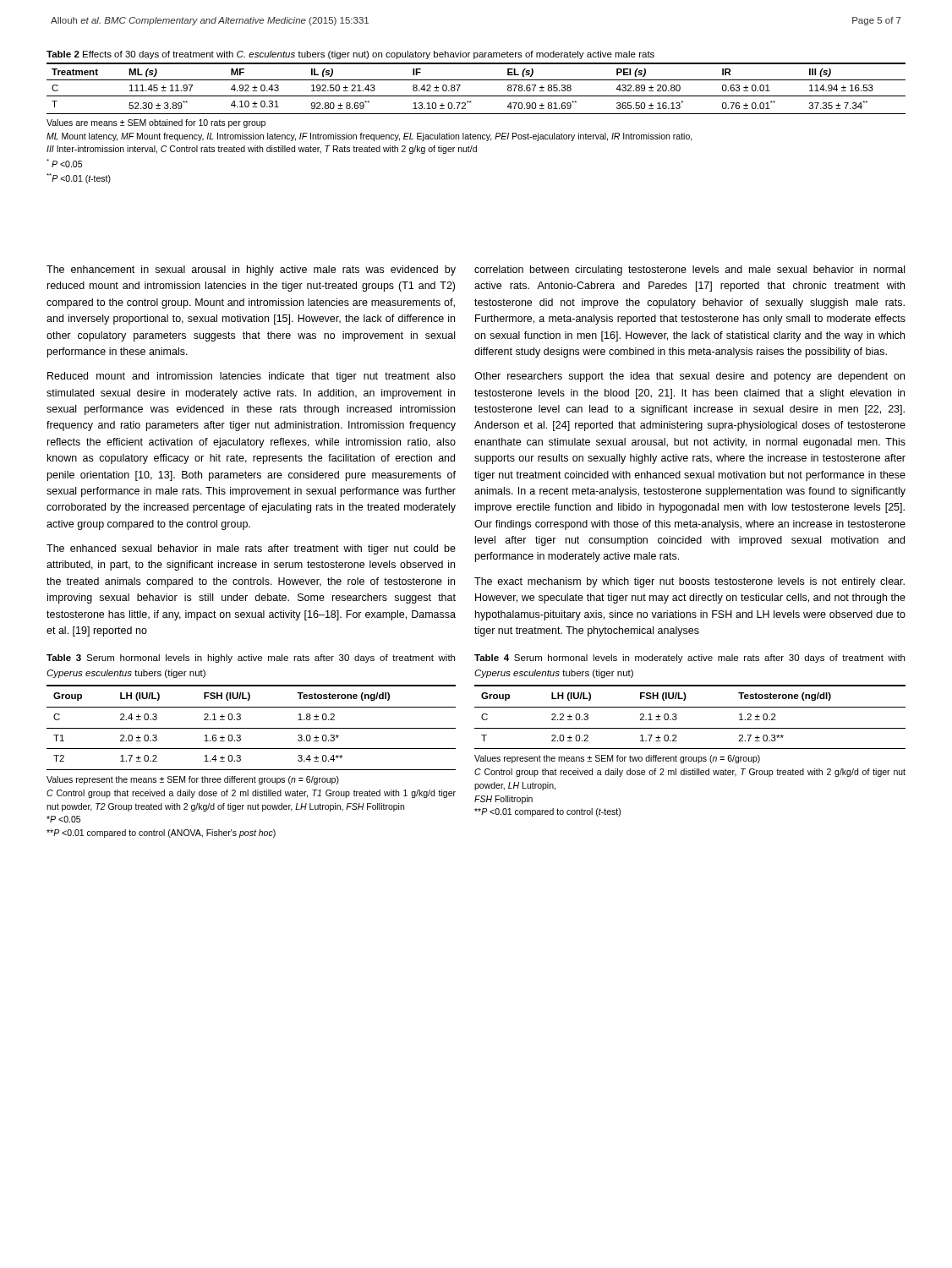Click on the text block that says "correlation between circulating testosterone levels"

[690, 451]
